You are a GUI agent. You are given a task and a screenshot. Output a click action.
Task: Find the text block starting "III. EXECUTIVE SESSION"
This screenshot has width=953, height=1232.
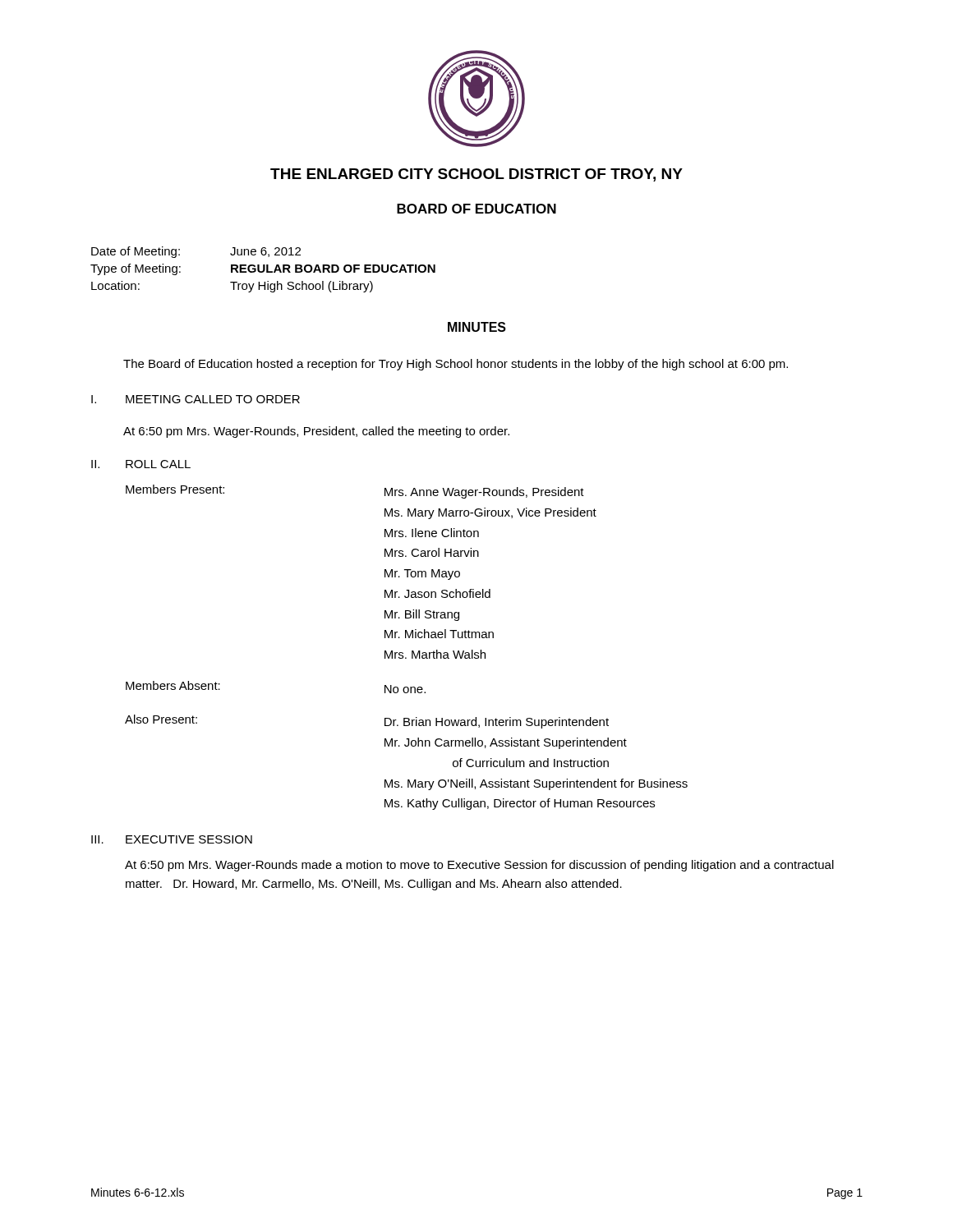[x=172, y=839]
